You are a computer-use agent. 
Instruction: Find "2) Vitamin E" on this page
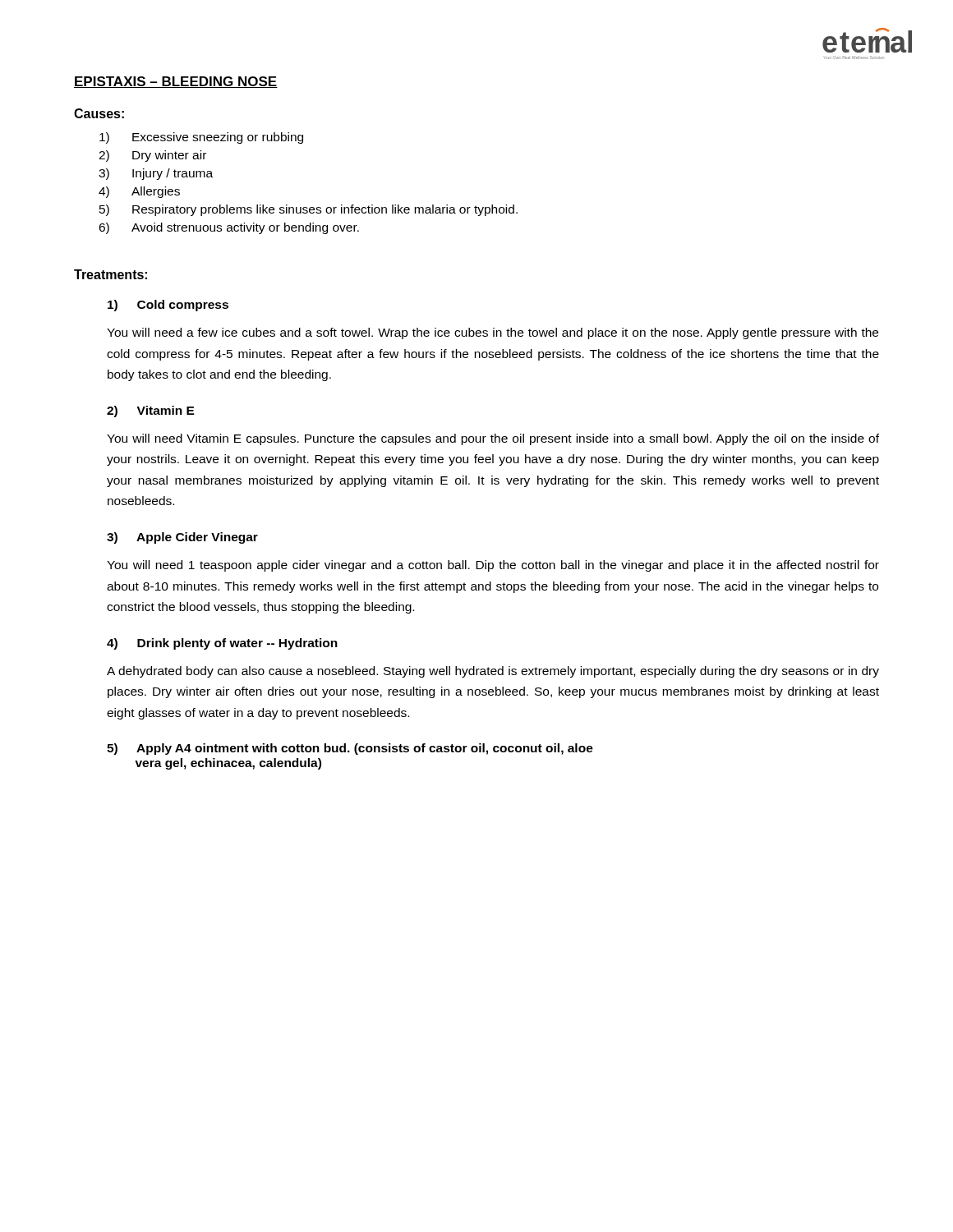pos(151,410)
